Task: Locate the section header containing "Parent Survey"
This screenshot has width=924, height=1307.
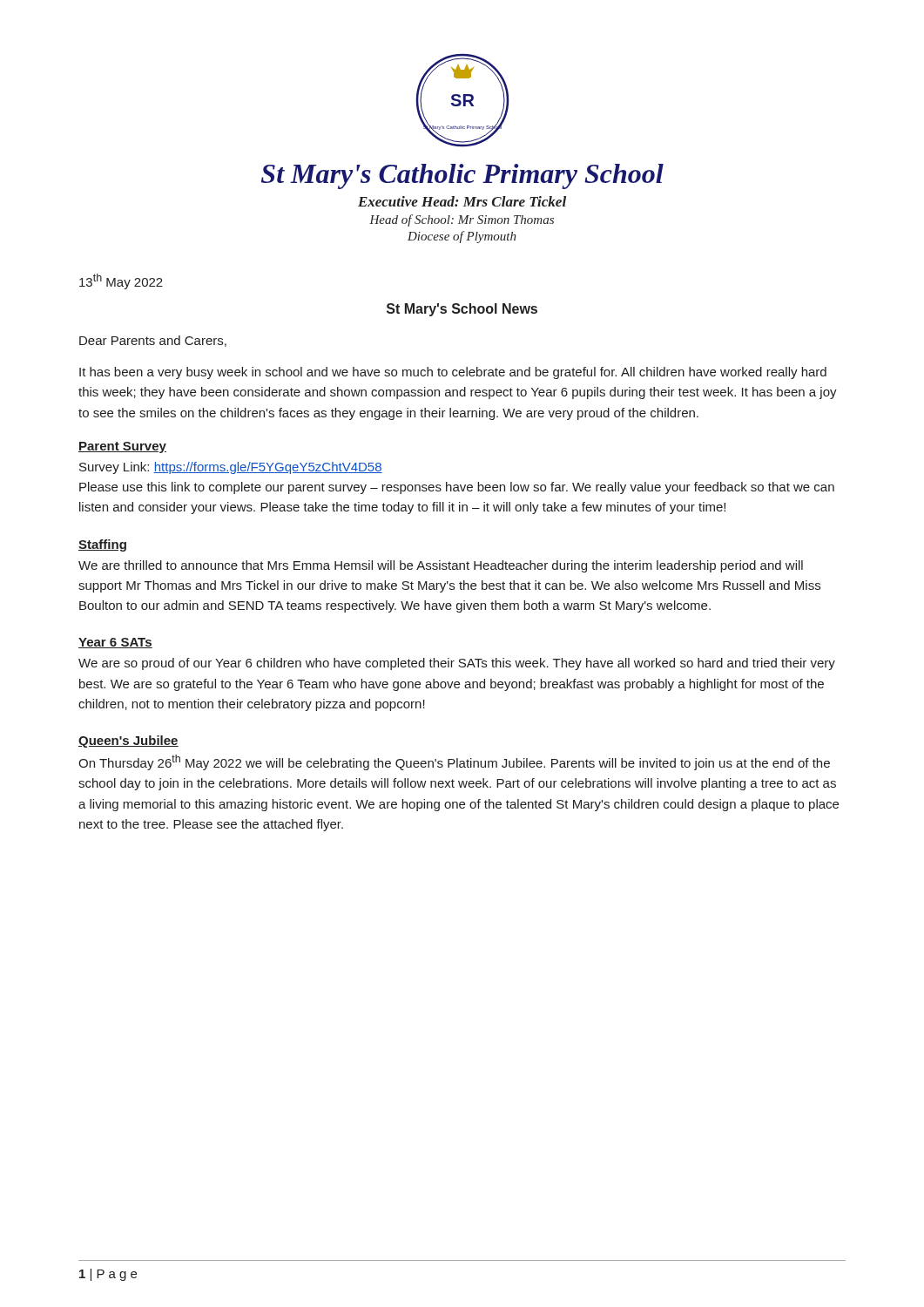Action: tap(122, 445)
